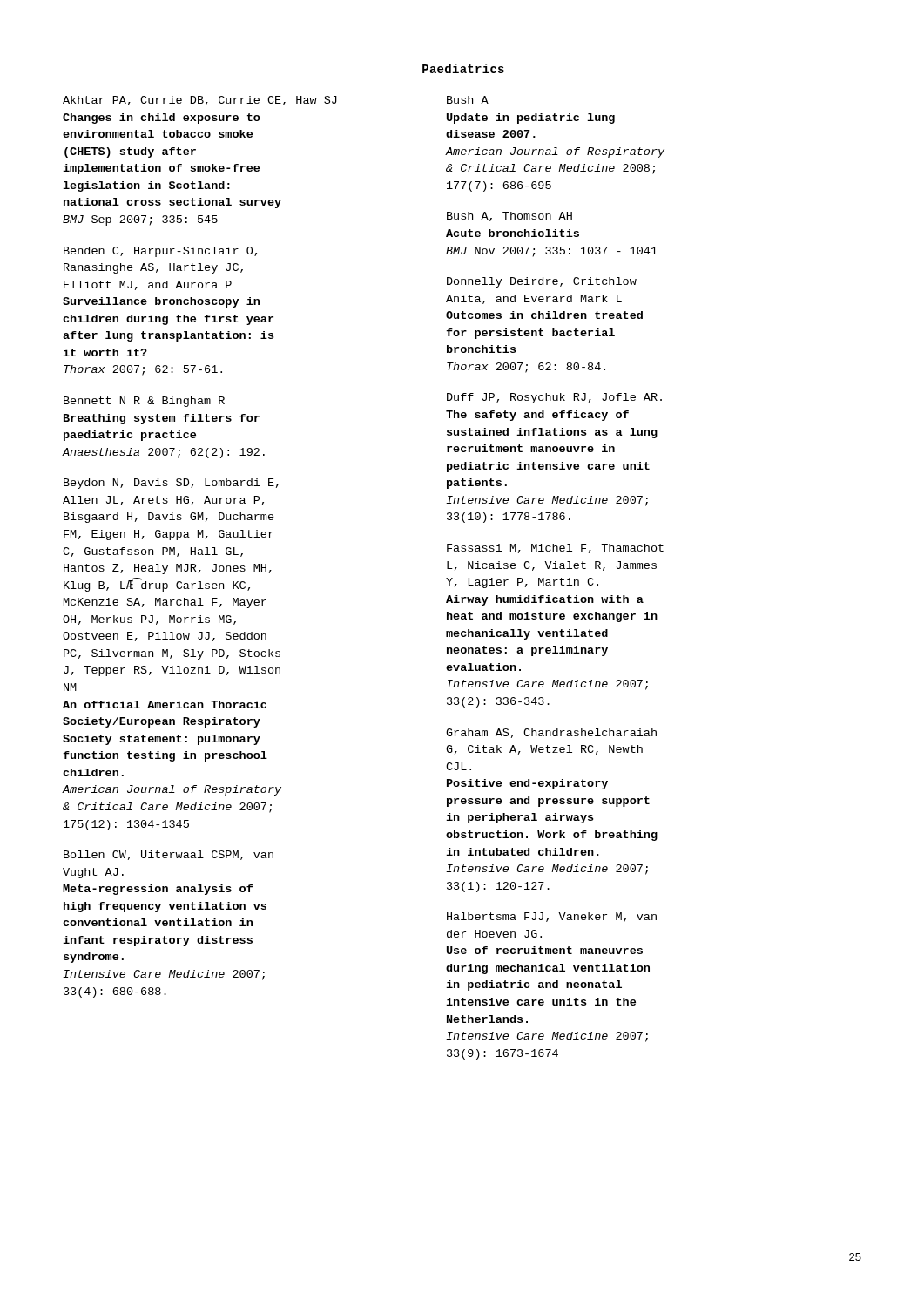Point to the block beginning "Bennett N R & Bingham"

point(165,427)
